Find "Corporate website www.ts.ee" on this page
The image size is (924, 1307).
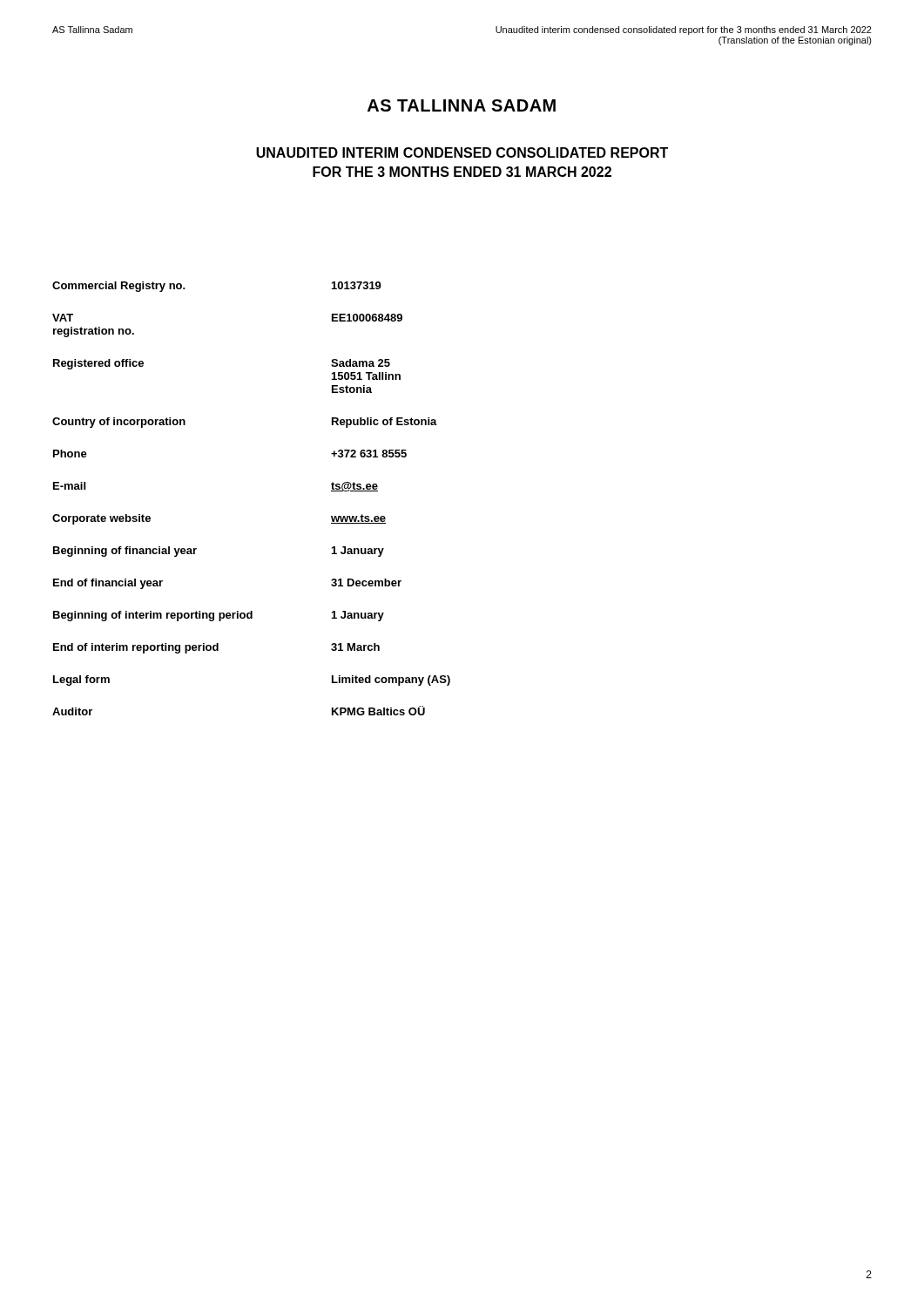pos(95,519)
